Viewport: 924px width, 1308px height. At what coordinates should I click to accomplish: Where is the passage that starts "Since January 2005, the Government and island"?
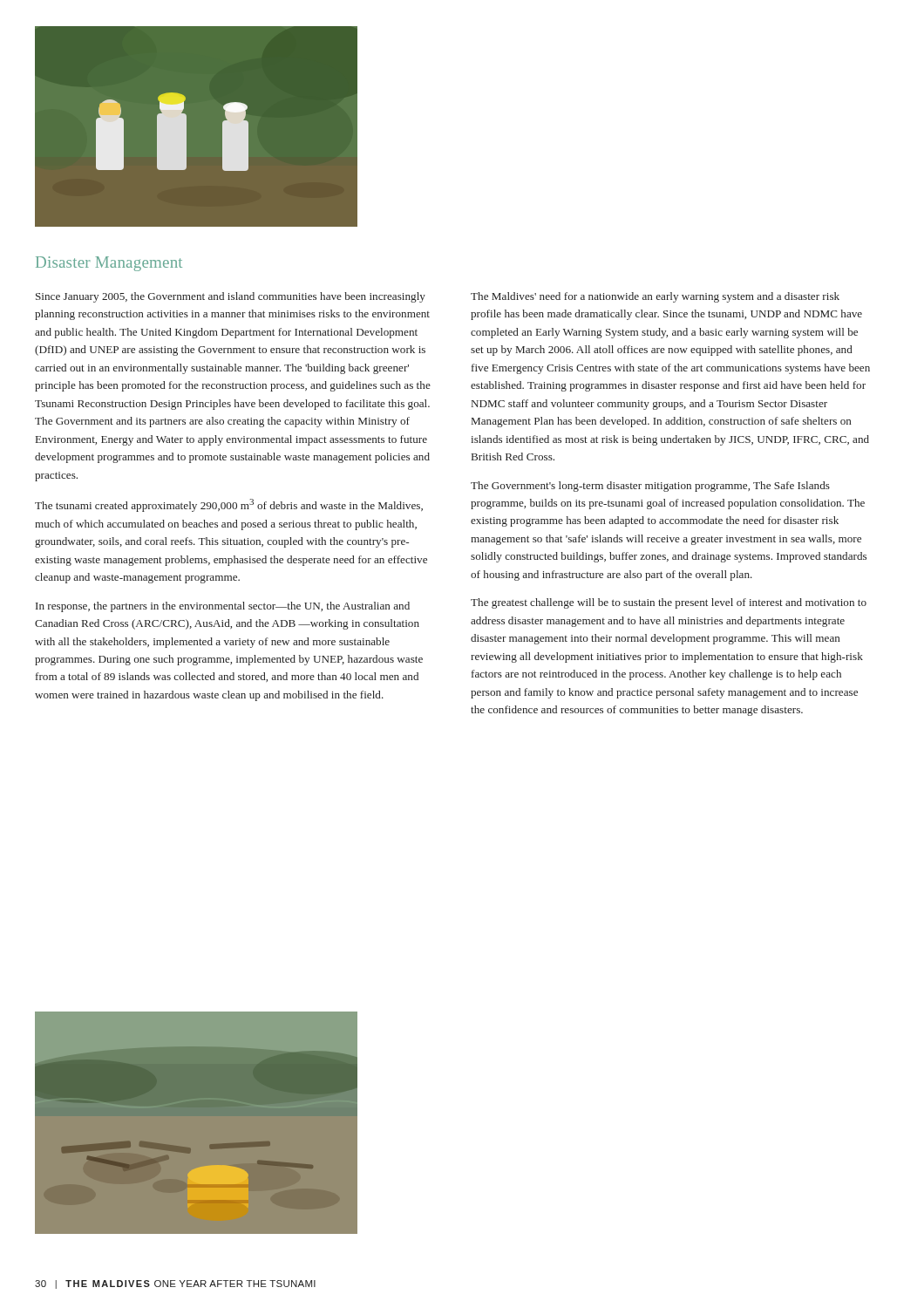pos(229,297)
